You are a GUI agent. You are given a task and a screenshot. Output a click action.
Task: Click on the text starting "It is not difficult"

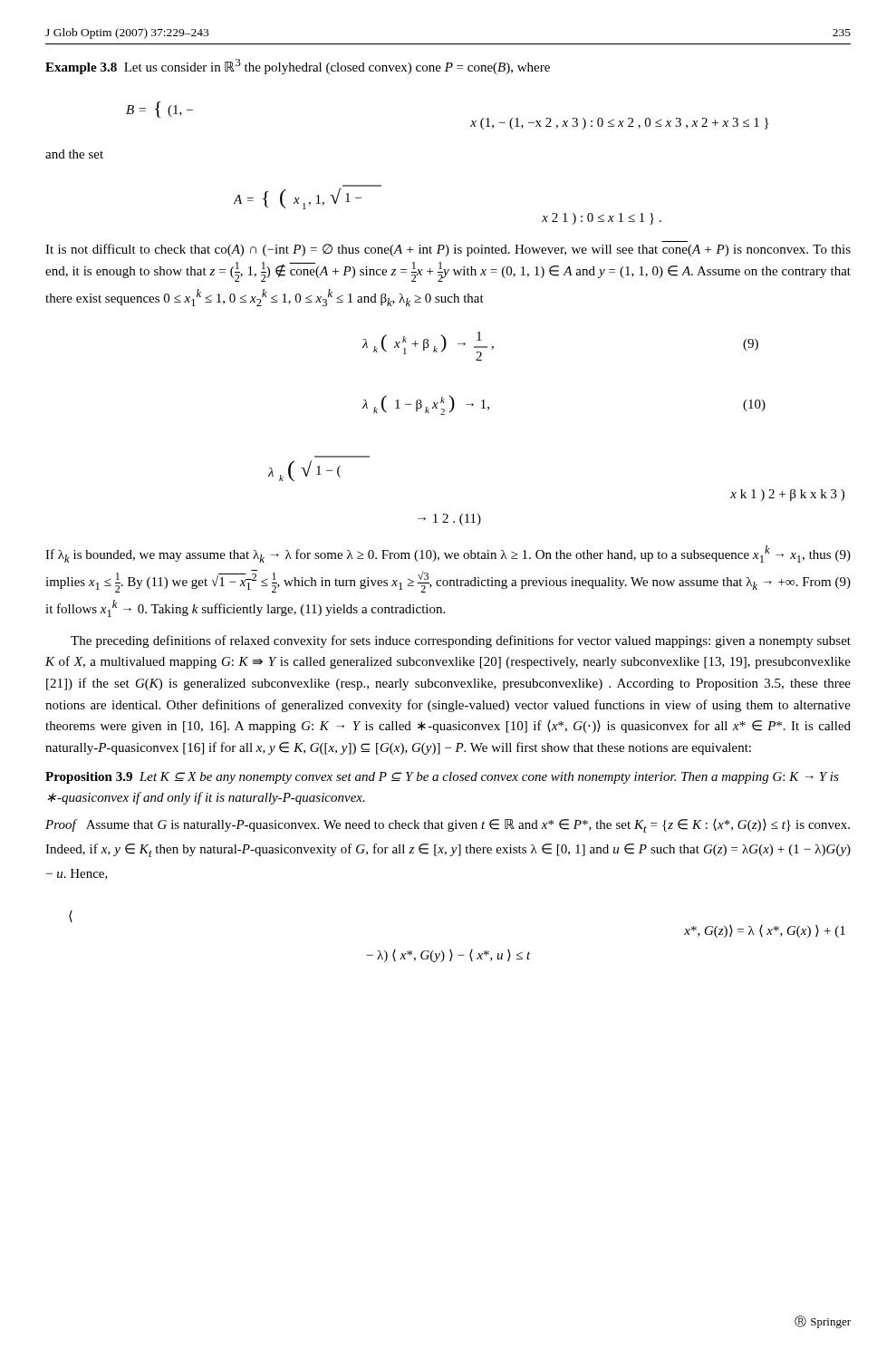click(x=448, y=275)
